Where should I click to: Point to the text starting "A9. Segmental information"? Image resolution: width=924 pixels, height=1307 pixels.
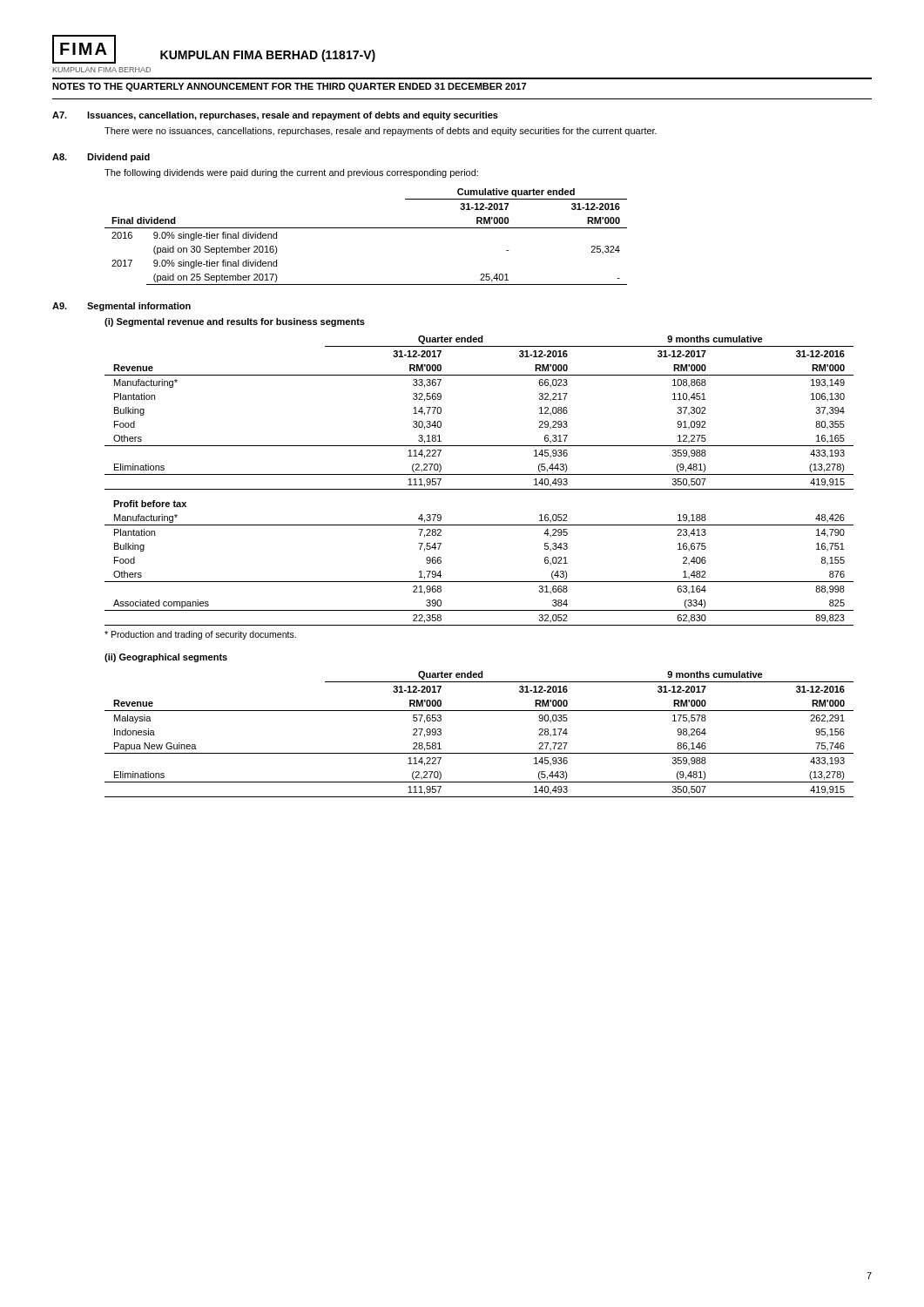click(122, 306)
